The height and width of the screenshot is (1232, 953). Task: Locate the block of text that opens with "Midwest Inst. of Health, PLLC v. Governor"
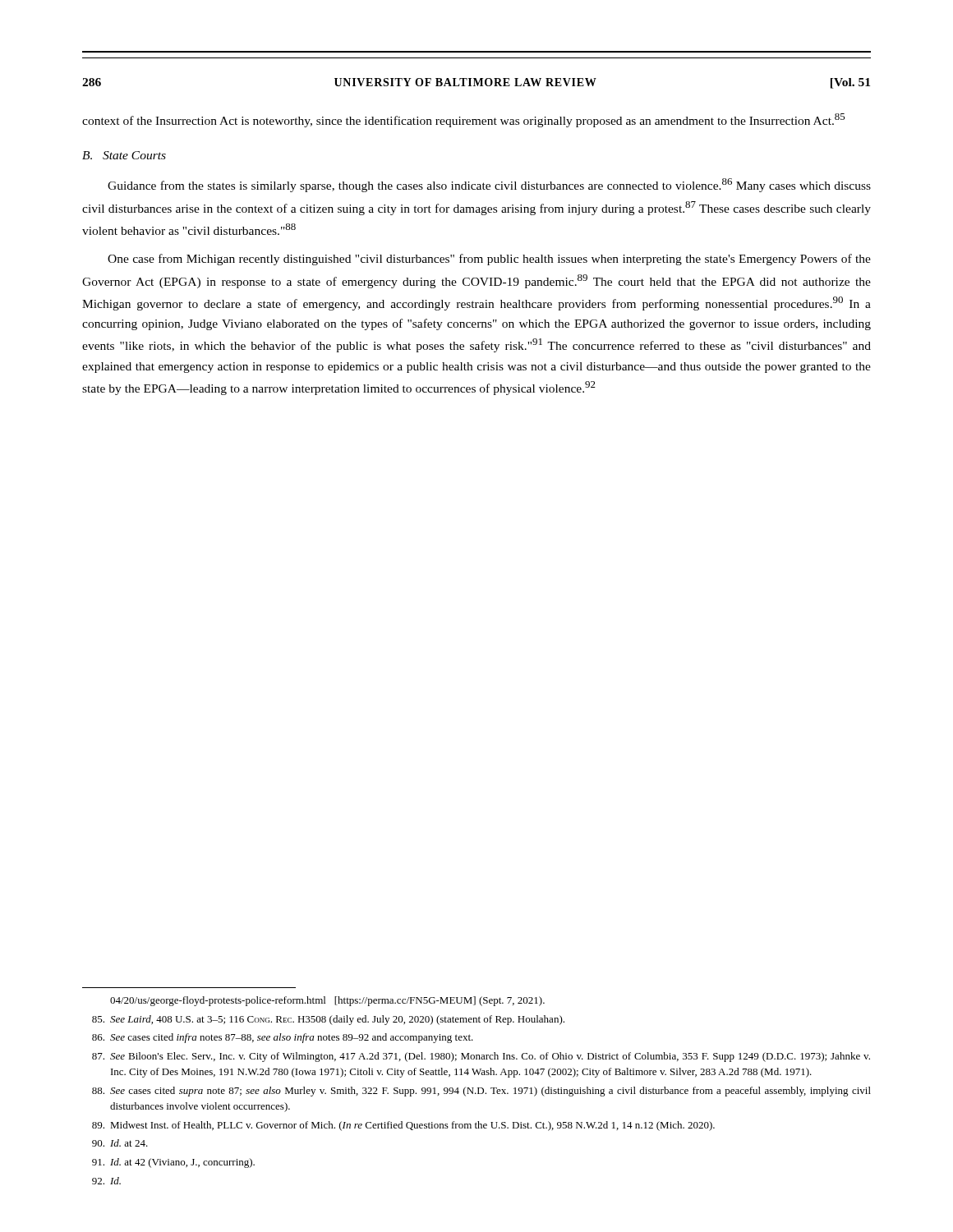point(476,1125)
